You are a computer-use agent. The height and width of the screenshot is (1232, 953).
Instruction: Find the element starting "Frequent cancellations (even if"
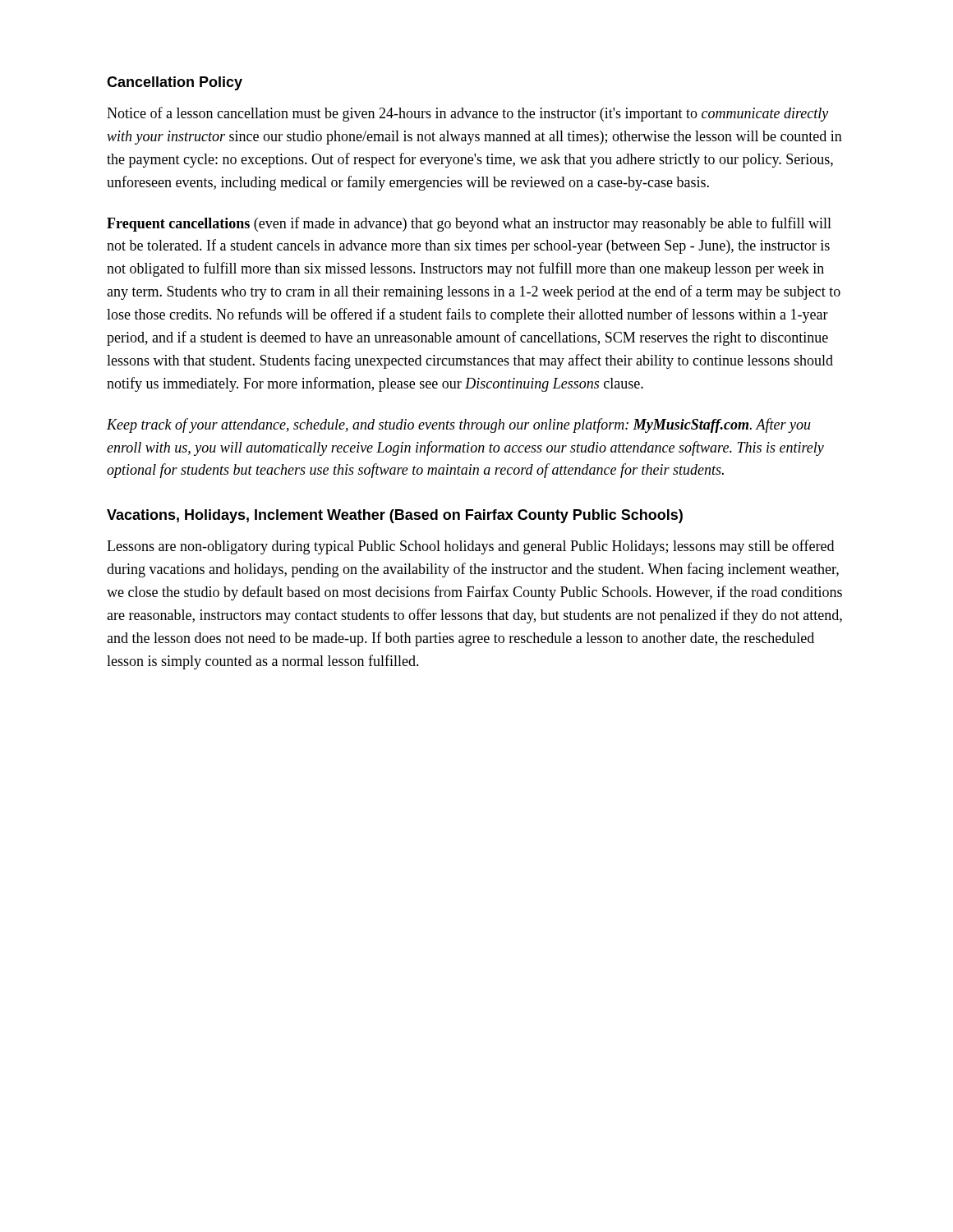[474, 303]
